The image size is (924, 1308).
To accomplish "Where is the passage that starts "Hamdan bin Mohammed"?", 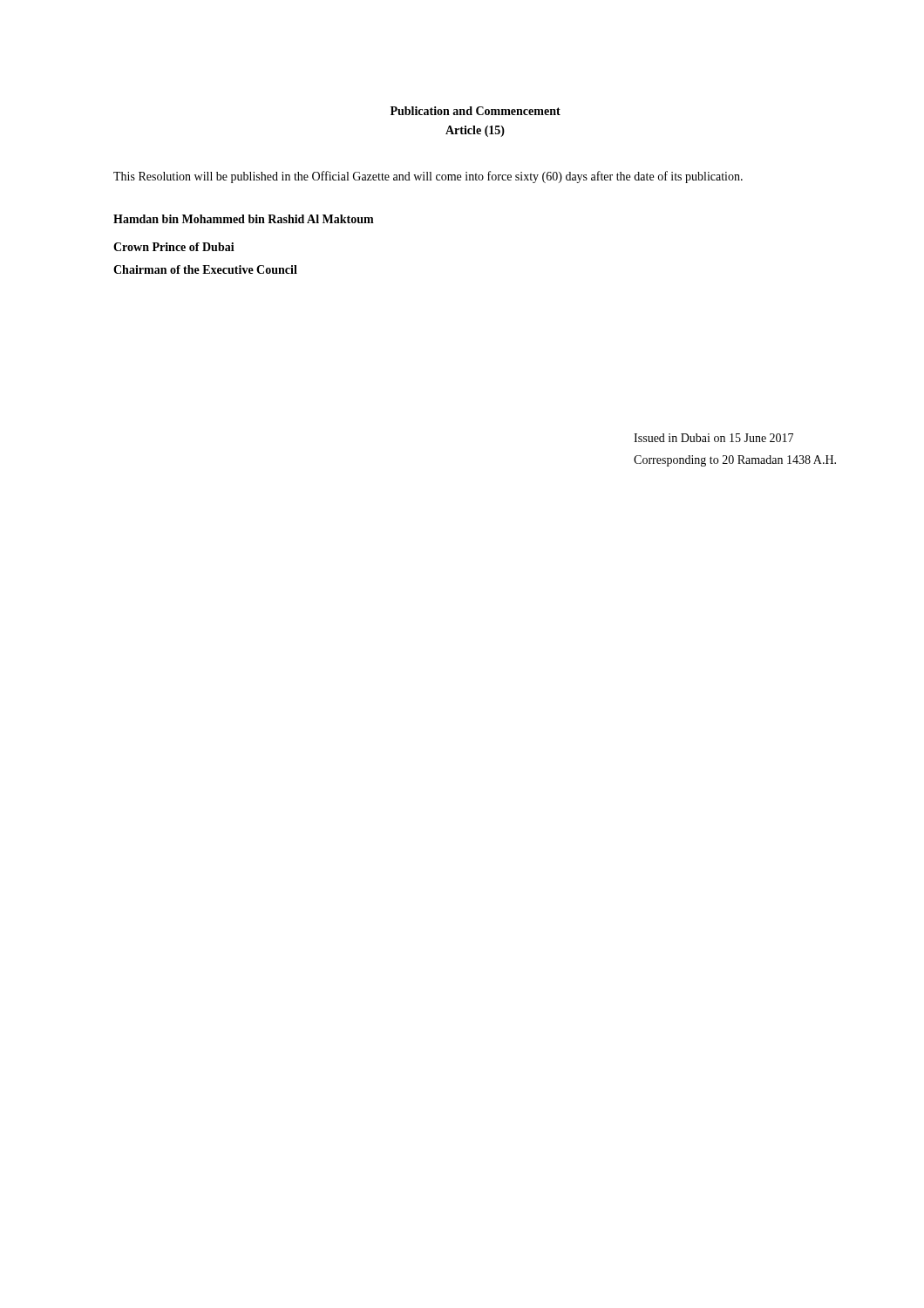I will pos(244,220).
